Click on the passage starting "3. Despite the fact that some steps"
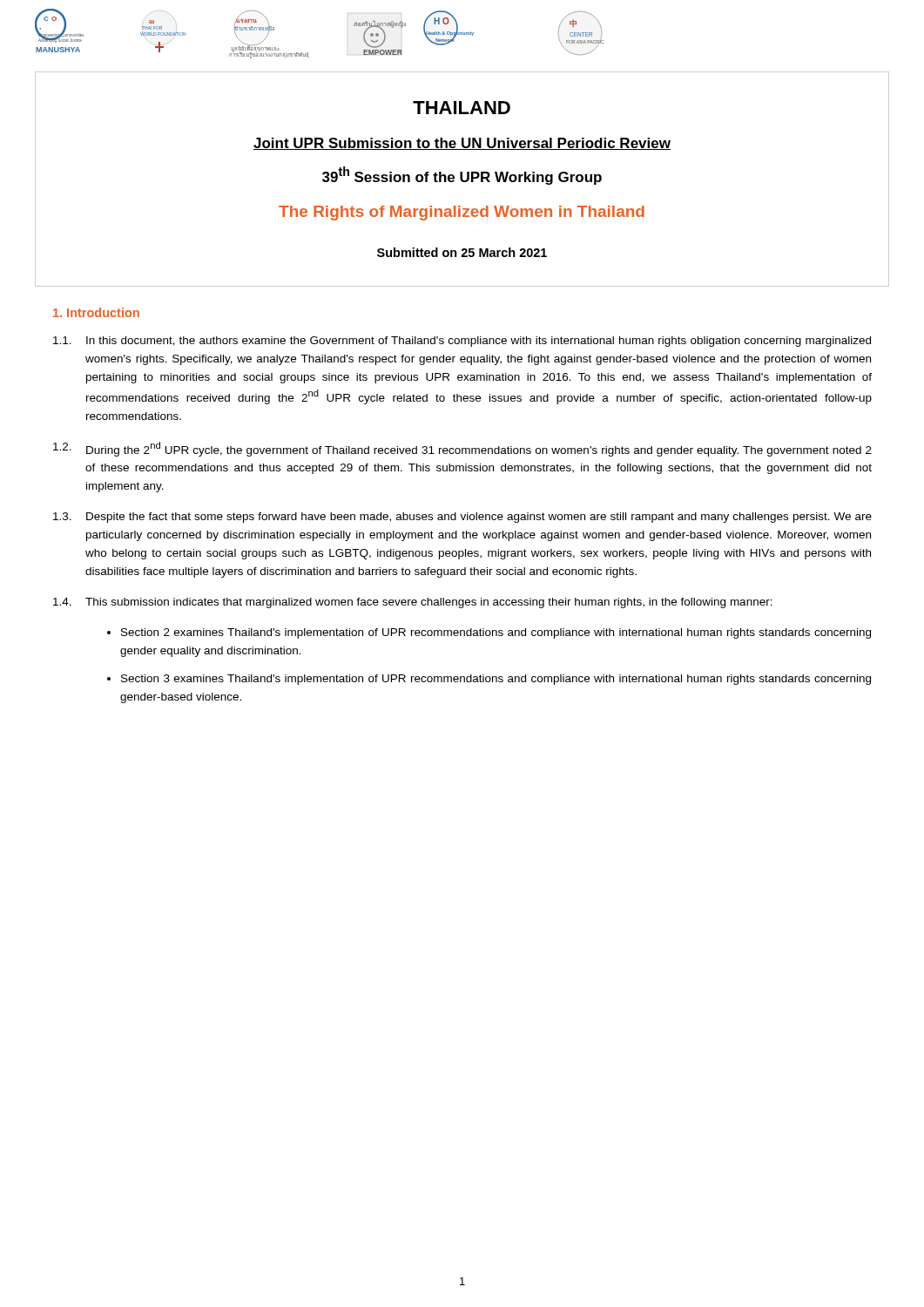 click(x=462, y=544)
